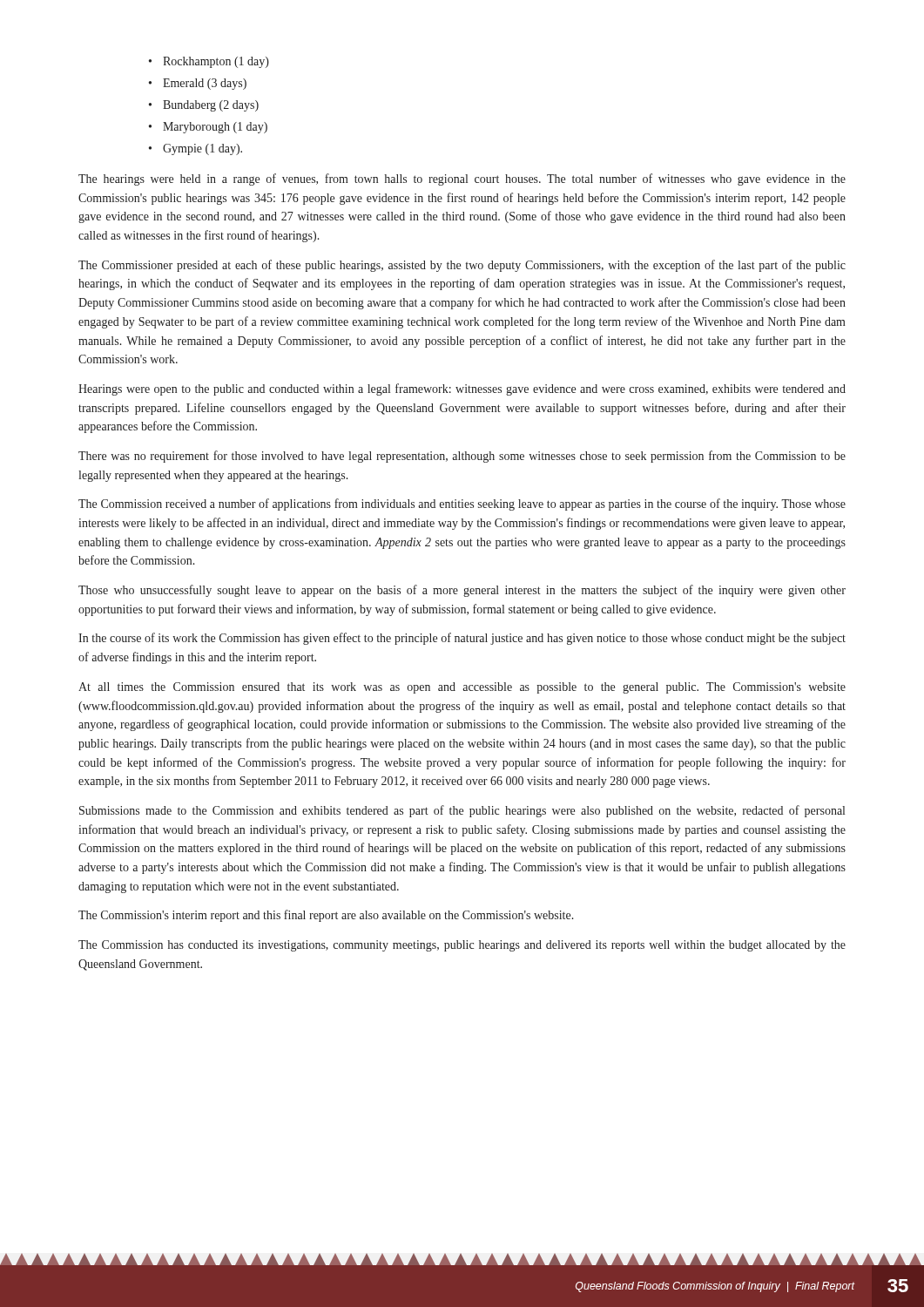This screenshot has height=1307, width=924.
Task: Locate the region starting "There was no requirement for"
Action: click(x=462, y=466)
